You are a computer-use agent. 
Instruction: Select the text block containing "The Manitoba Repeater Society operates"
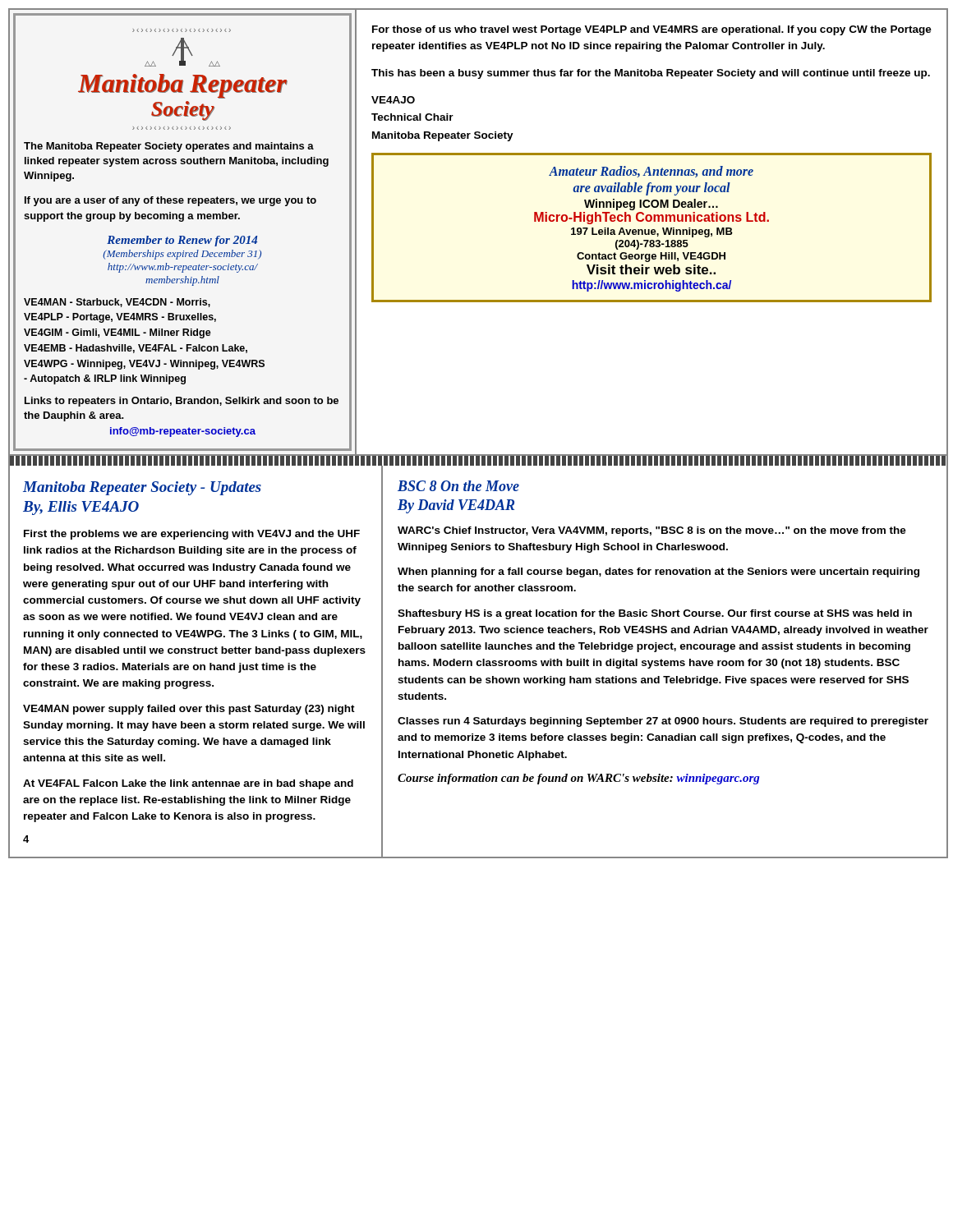point(176,161)
